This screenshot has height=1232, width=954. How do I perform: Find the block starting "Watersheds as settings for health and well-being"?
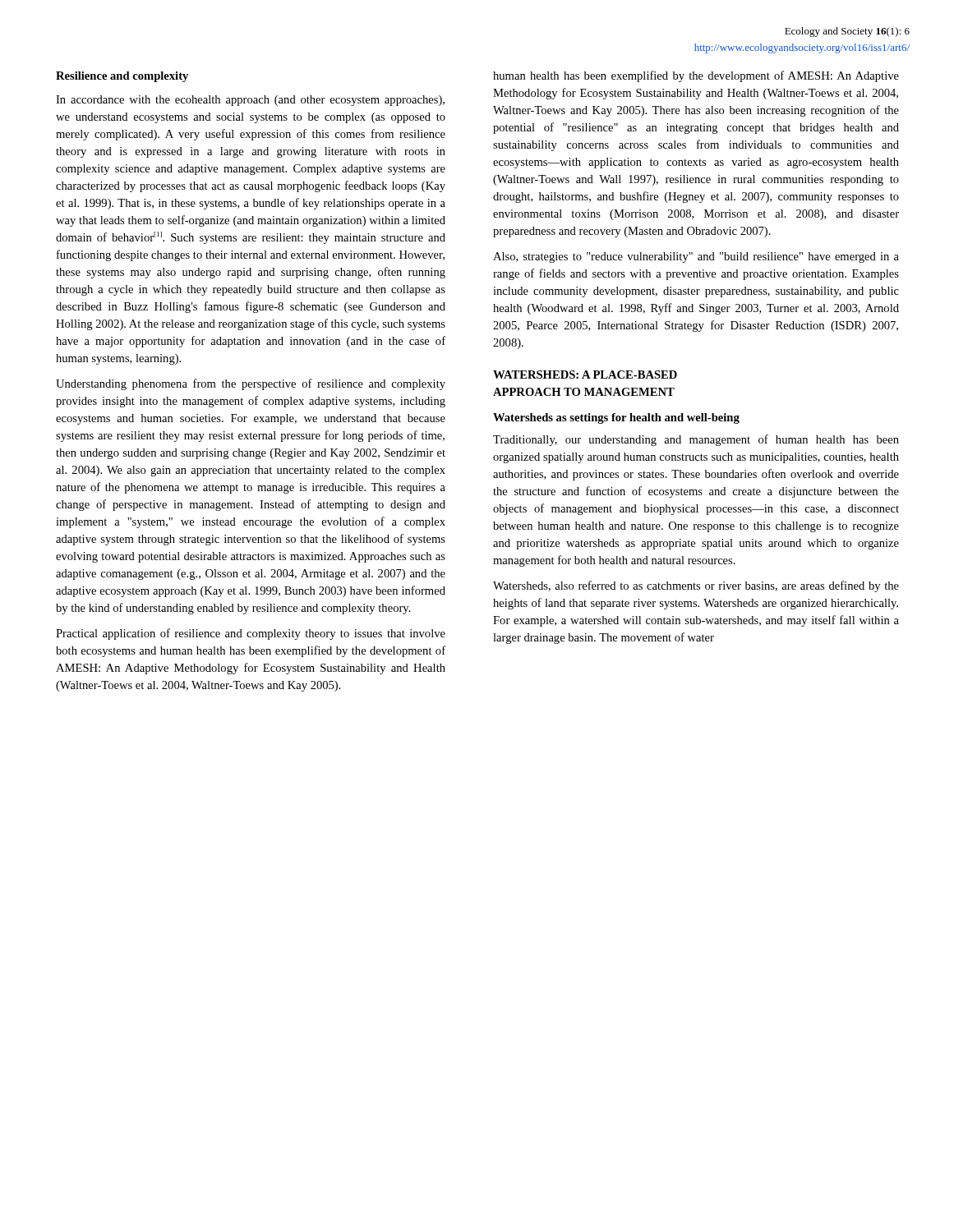pyautogui.click(x=616, y=417)
